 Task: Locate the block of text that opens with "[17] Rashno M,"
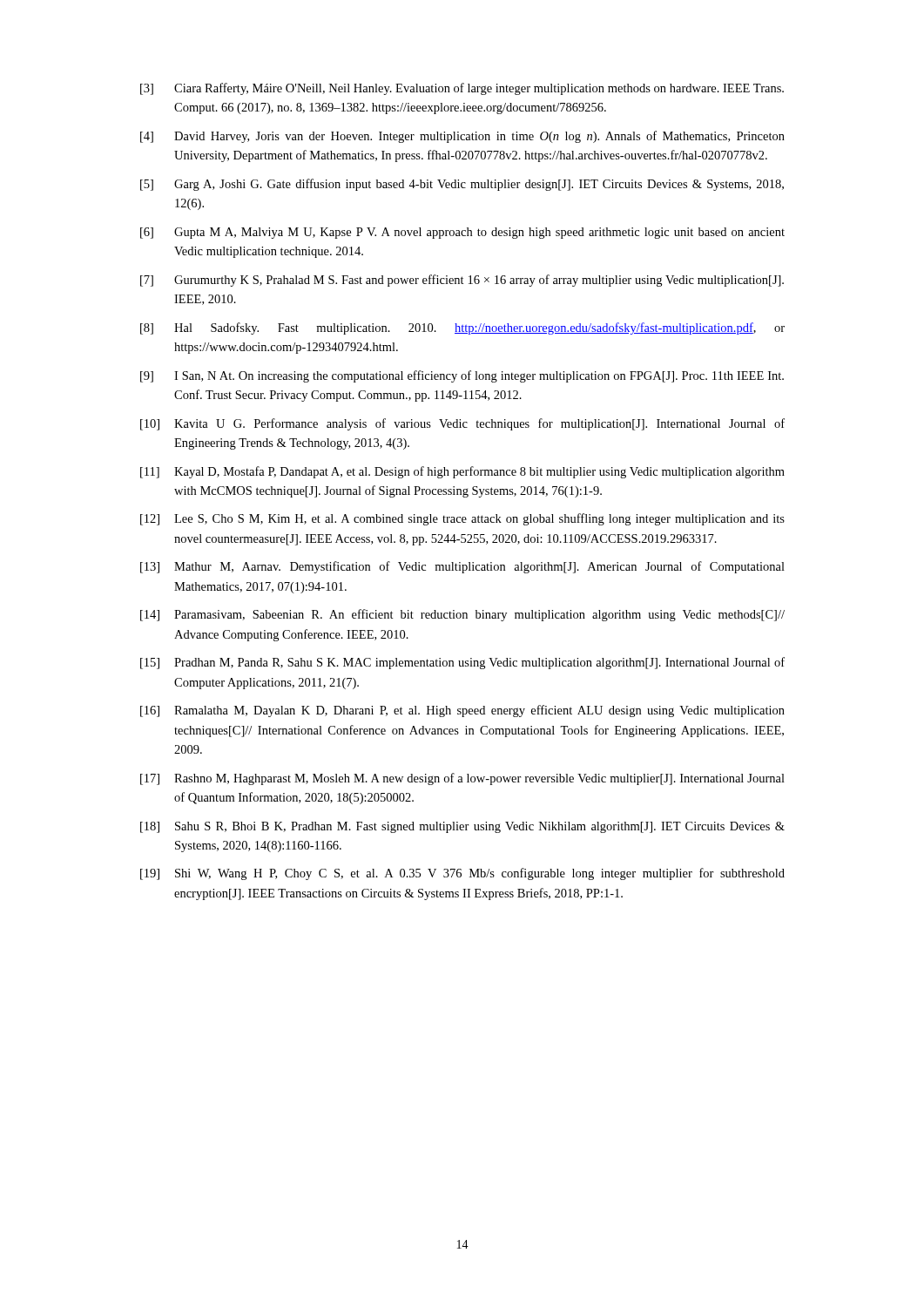click(x=462, y=788)
